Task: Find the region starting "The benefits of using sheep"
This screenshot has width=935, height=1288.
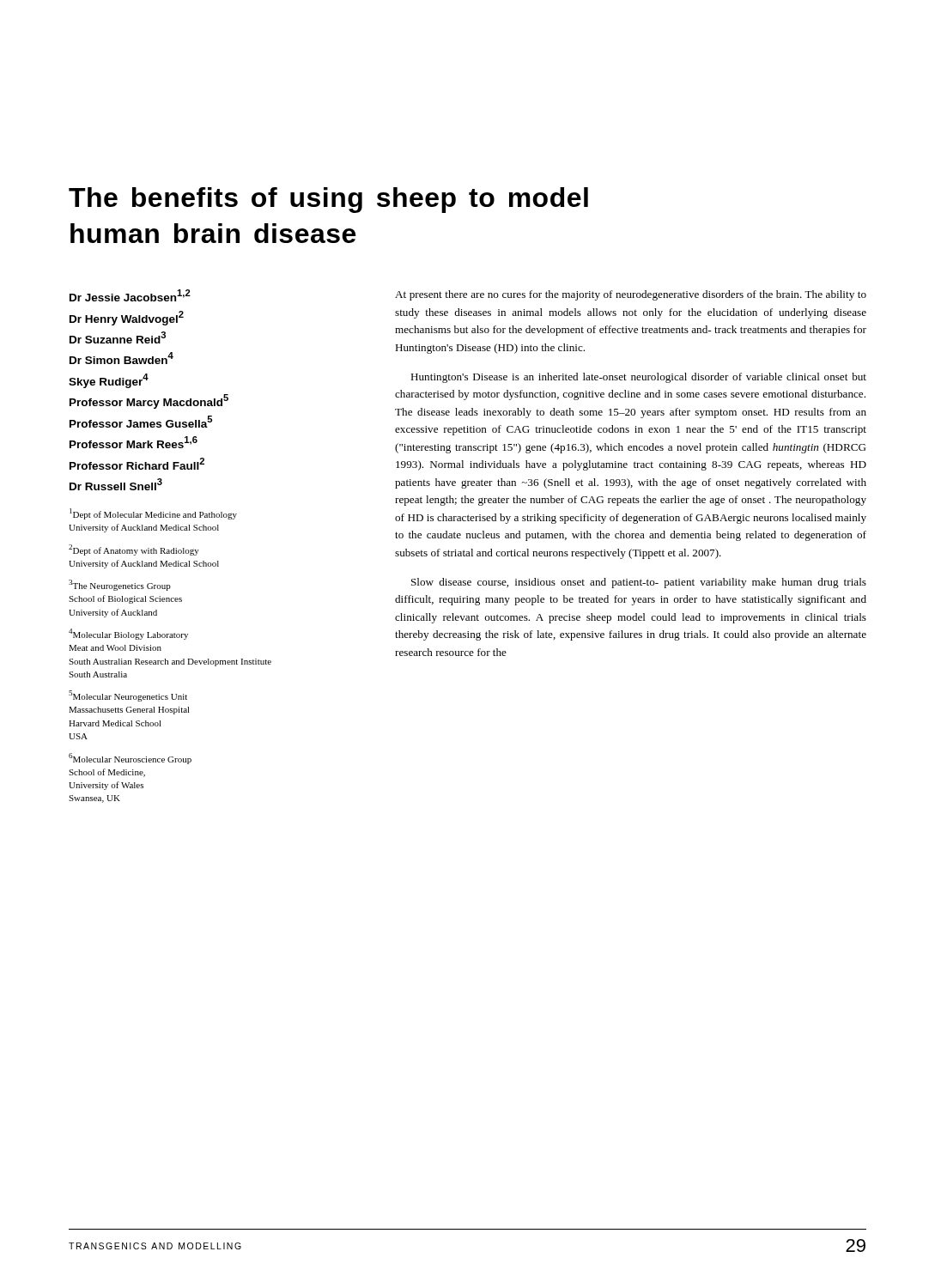Action: point(468,216)
